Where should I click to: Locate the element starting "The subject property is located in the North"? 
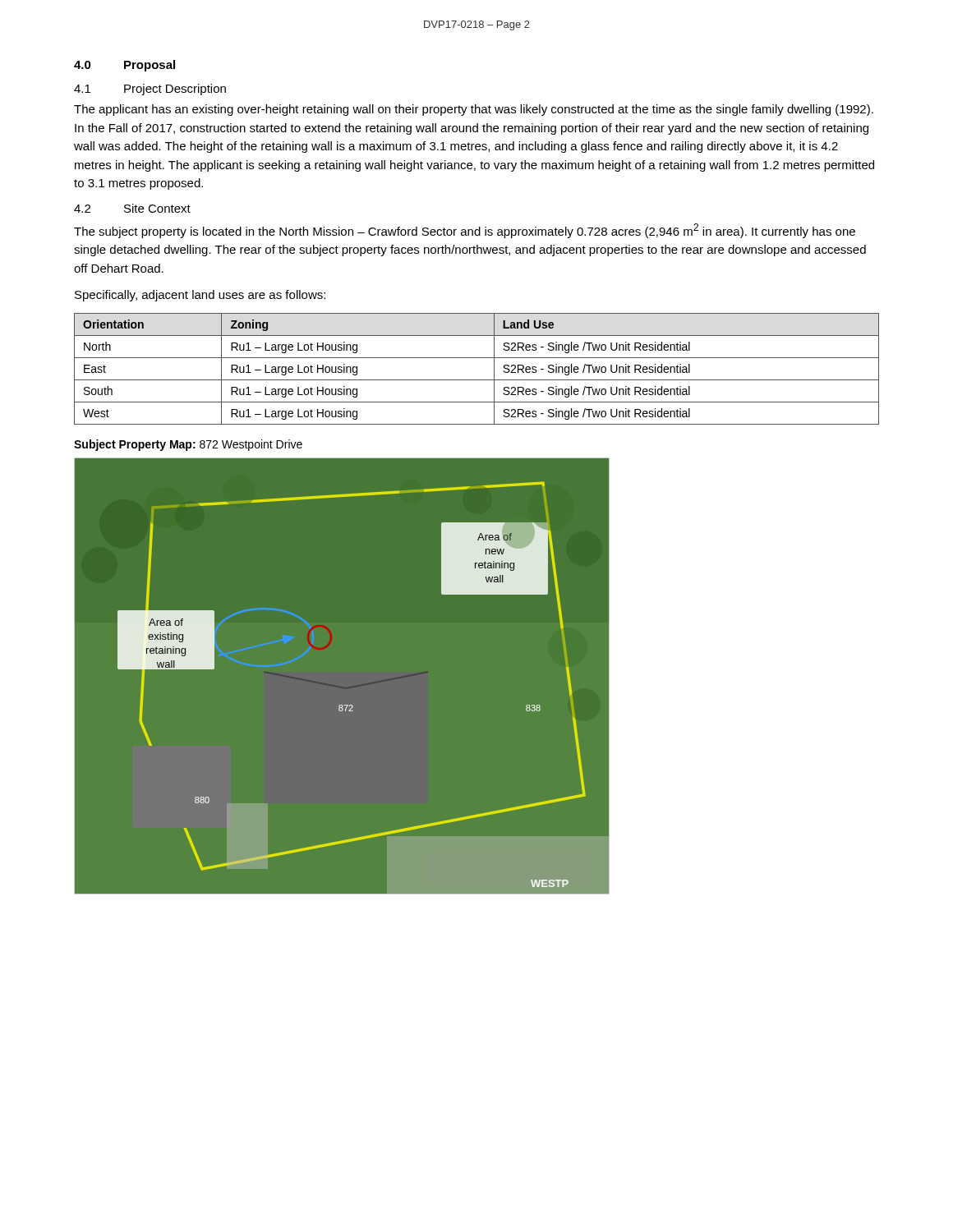[476, 249]
